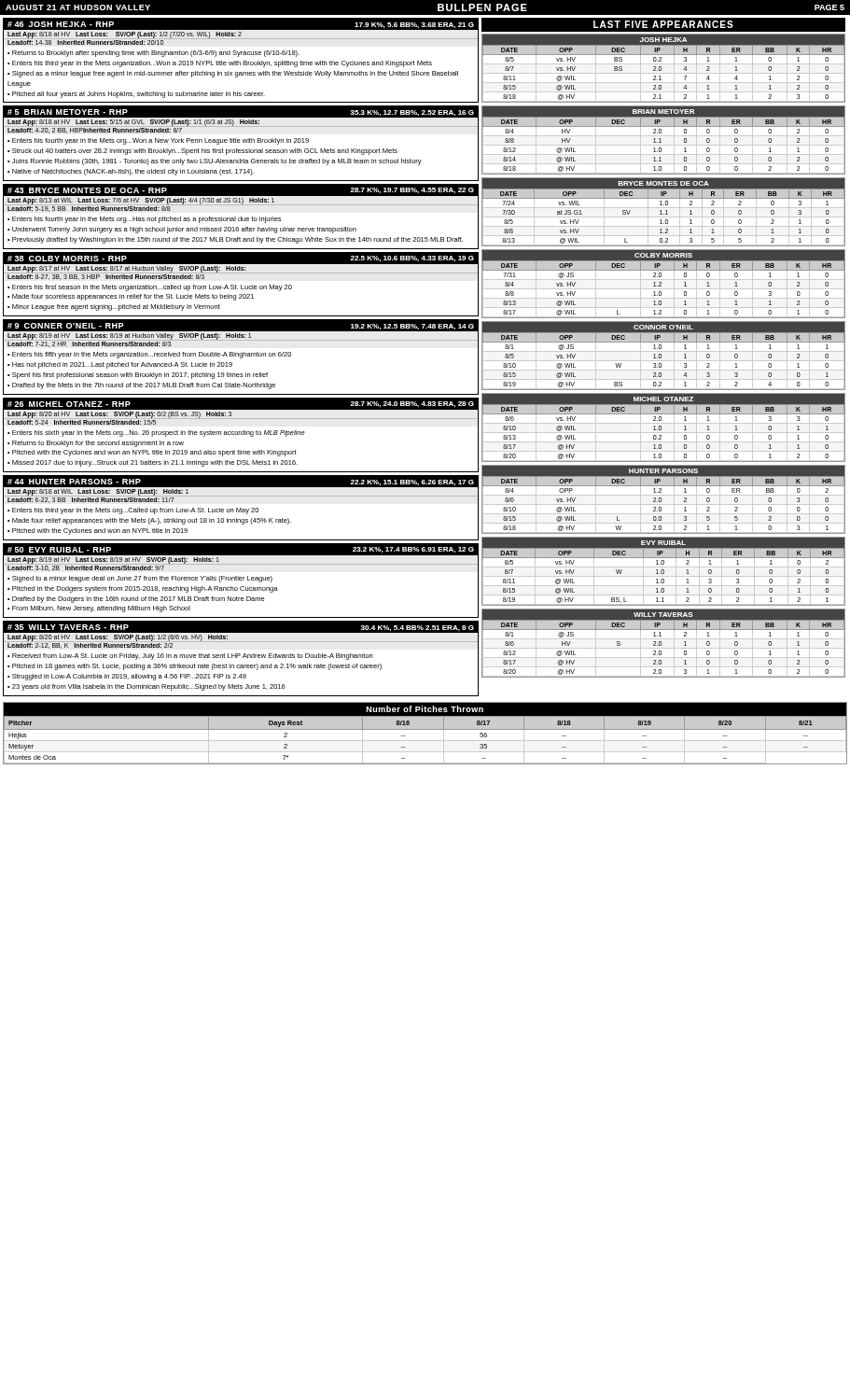Point to the section header beginning "# 50 EVY"
The height and width of the screenshot is (1400, 850).
(x=241, y=581)
